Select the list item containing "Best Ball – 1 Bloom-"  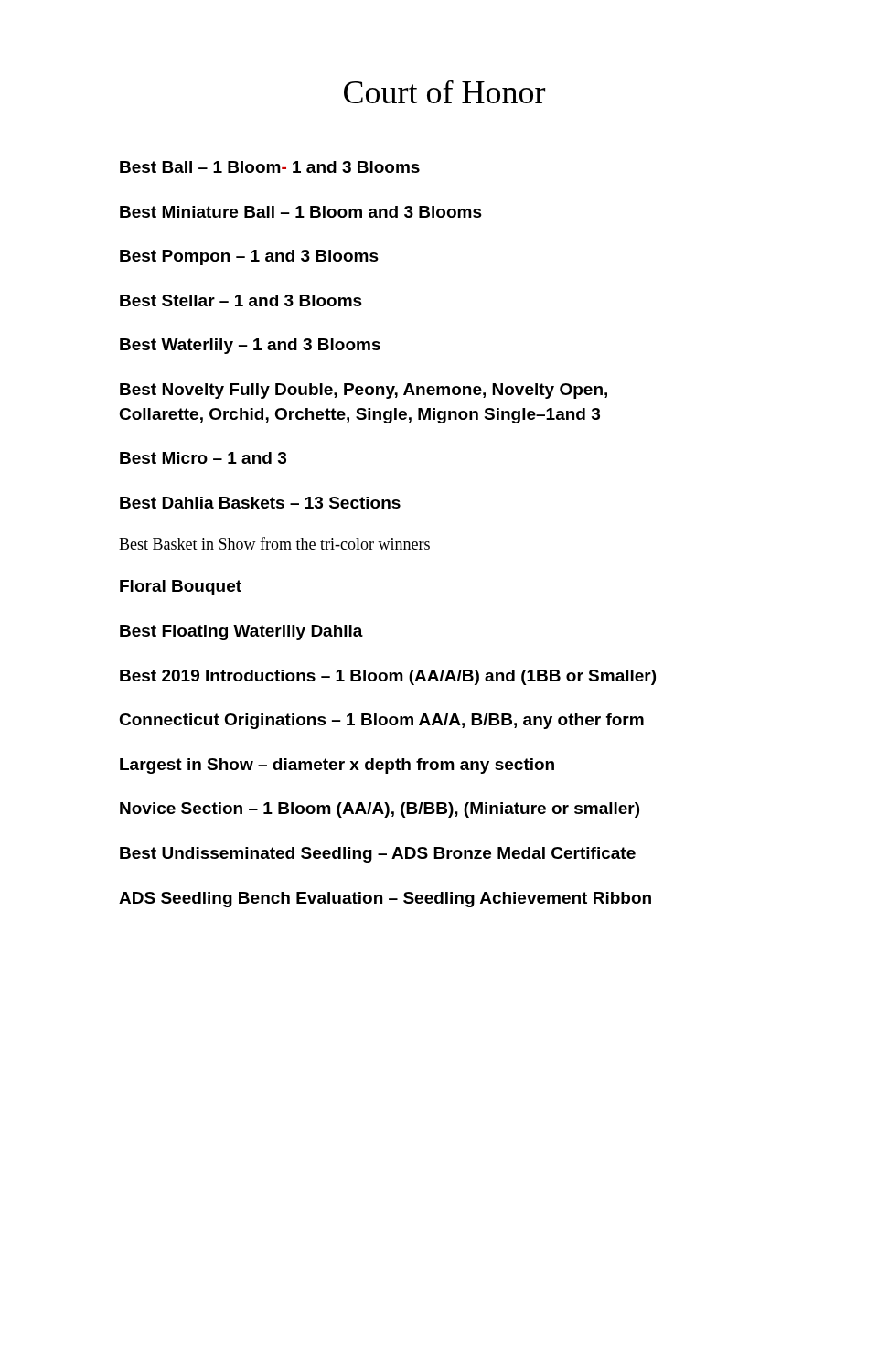point(270,167)
